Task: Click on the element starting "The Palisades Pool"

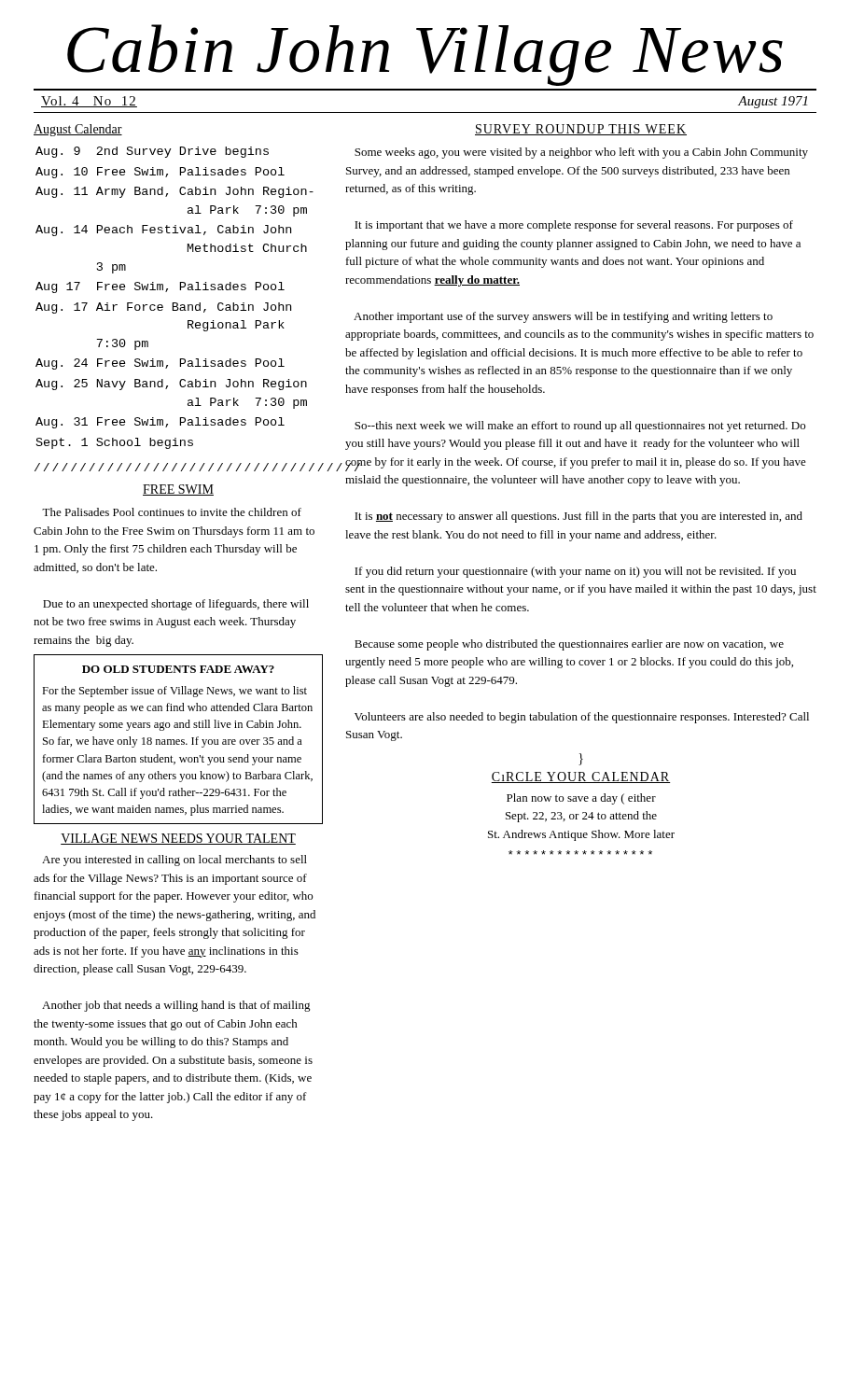Action: point(172,512)
